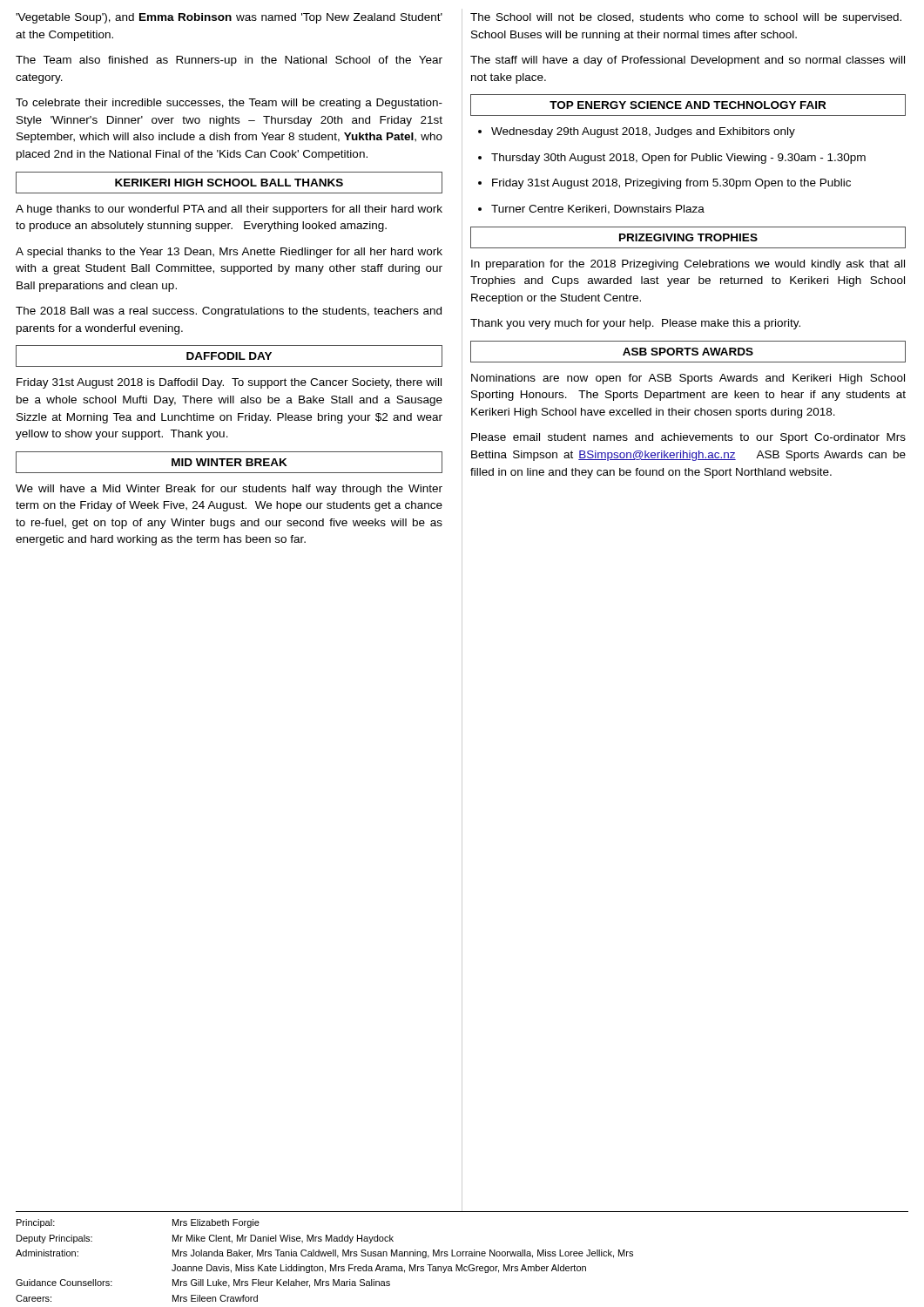Point to the block beginning "The Team also finished as"
Viewport: 924px width, 1307px height.
[229, 69]
